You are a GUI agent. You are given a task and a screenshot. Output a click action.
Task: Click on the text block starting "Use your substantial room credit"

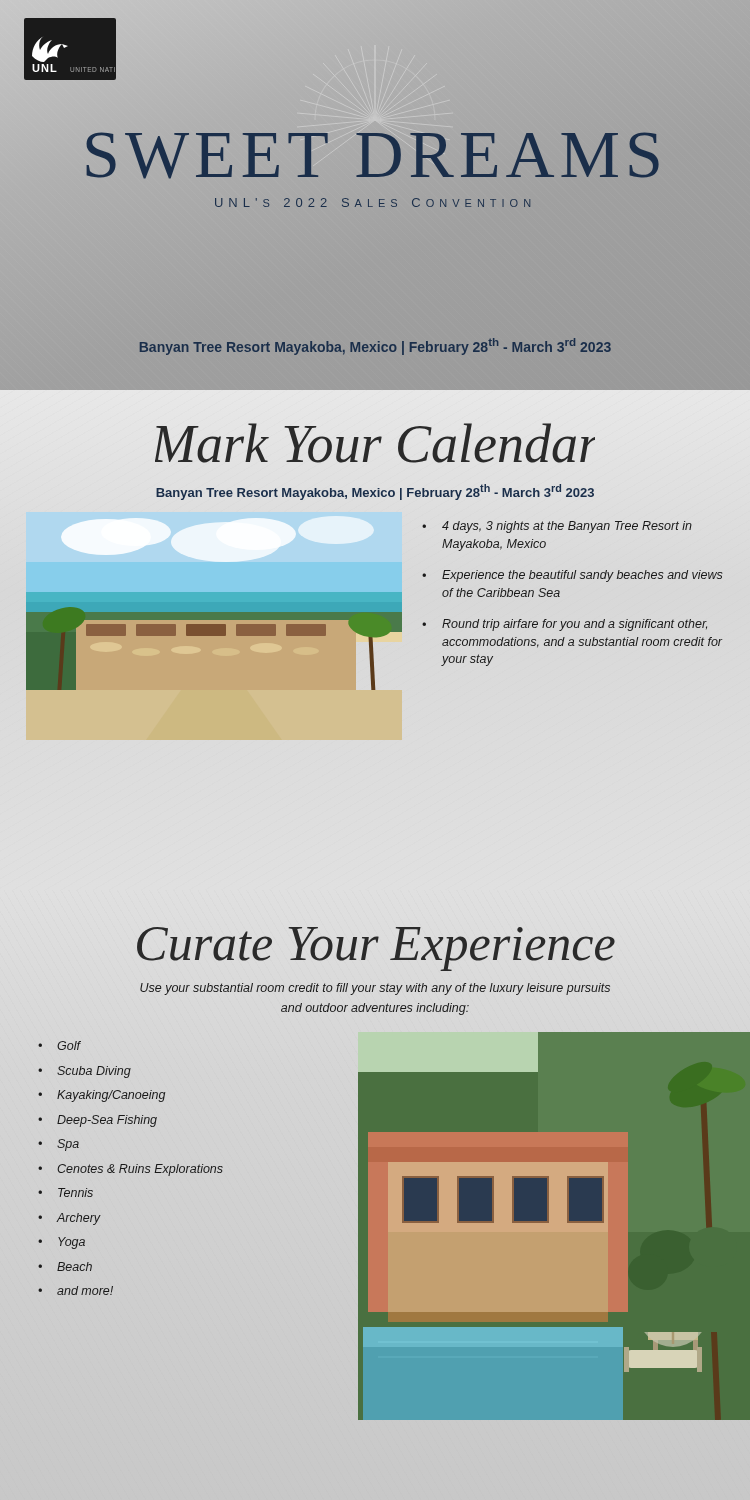click(375, 998)
